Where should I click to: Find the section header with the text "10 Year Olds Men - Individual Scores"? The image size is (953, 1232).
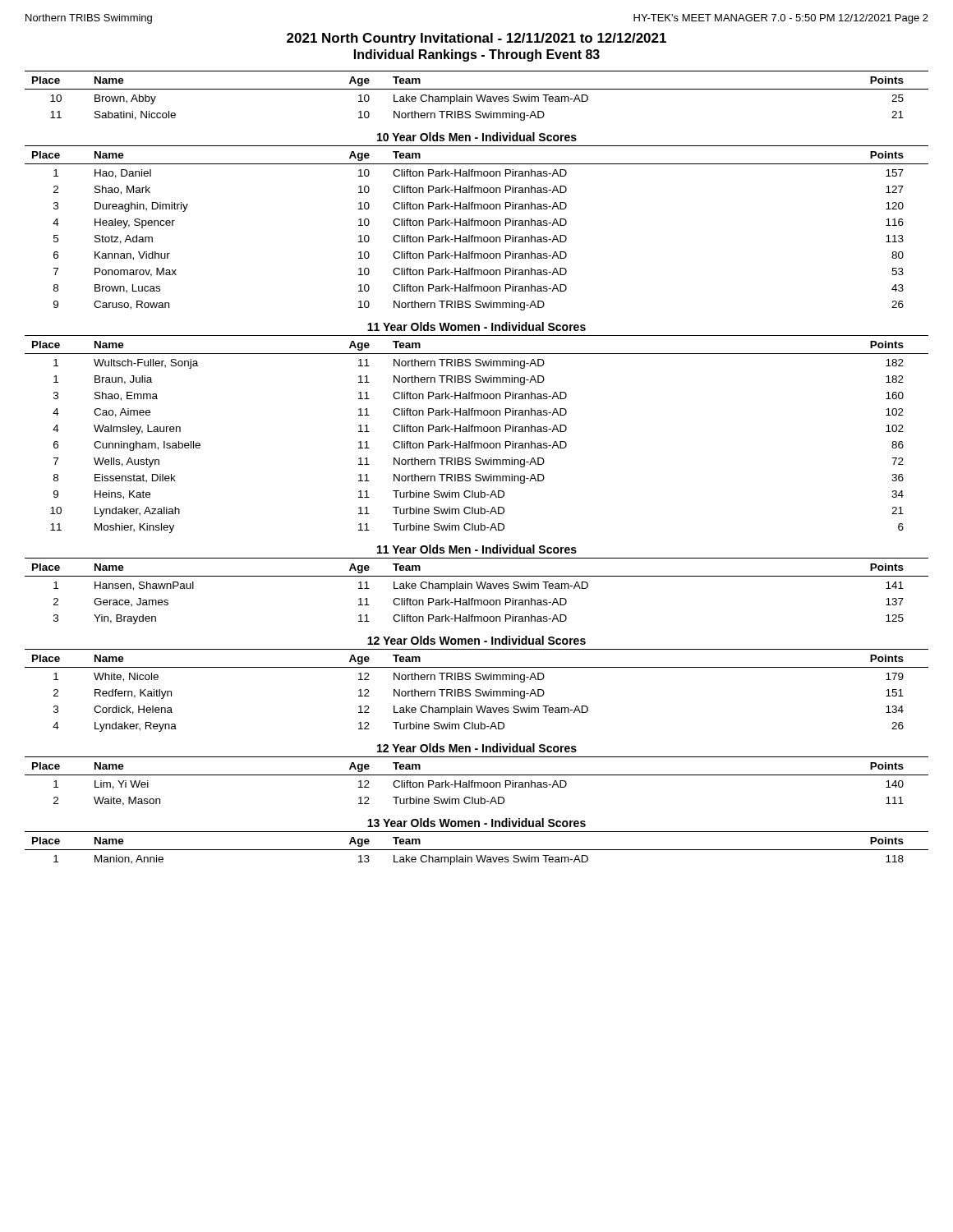476,137
